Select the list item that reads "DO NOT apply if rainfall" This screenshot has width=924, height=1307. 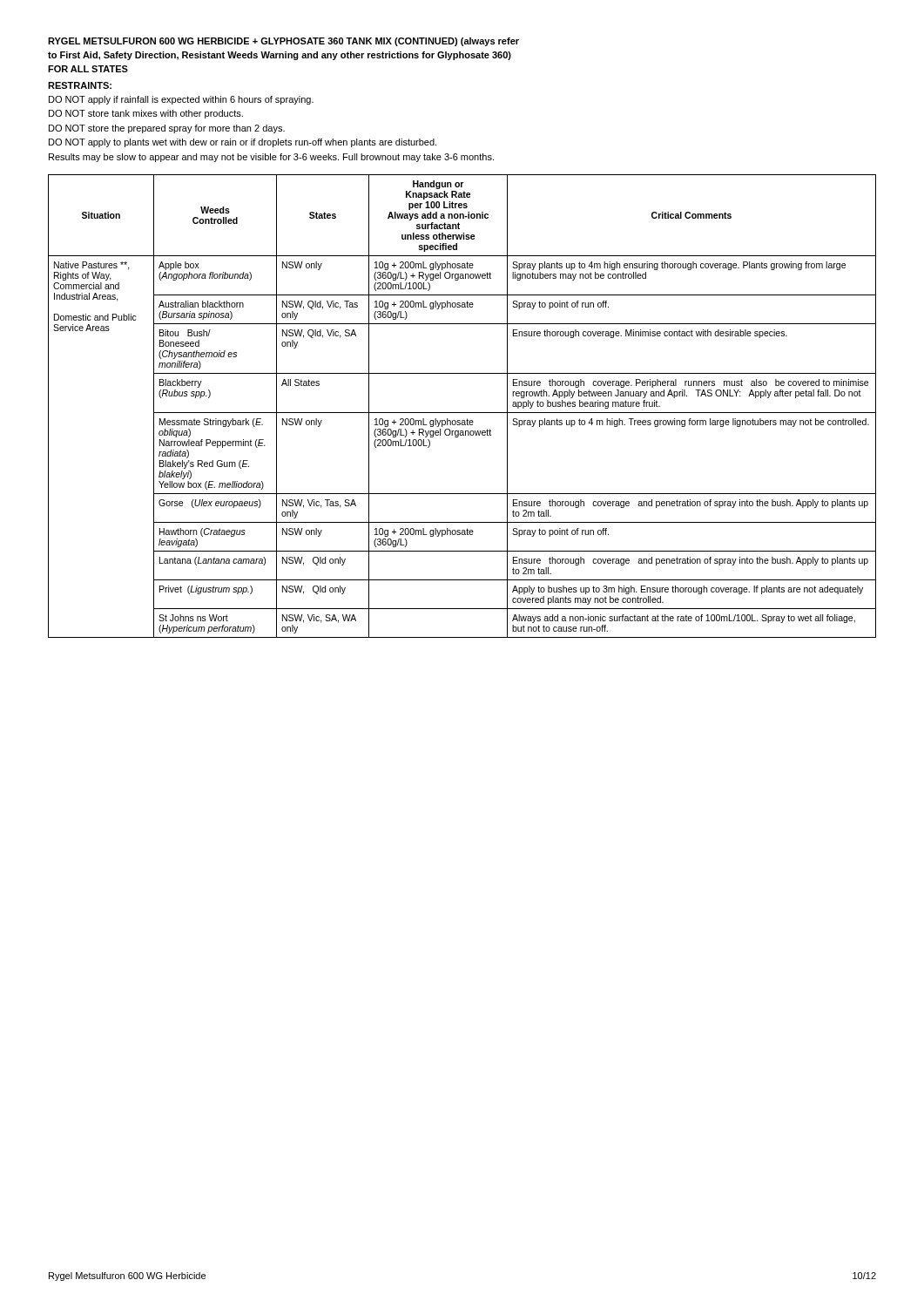181,100
